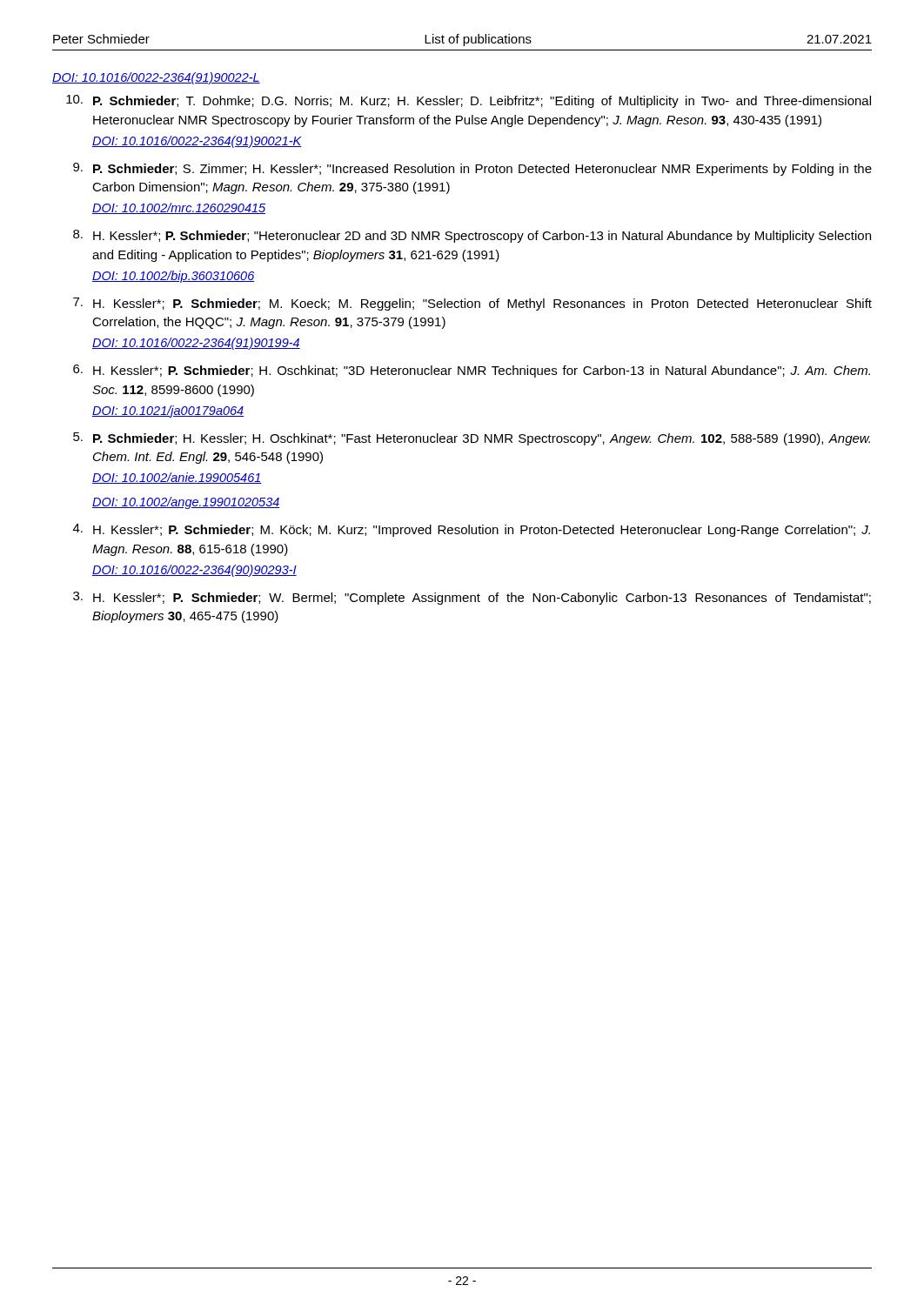The image size is (924, 1305).
Task: Select the list item that says "10. P. Schmieder; T. Dohmke;"
Action: 462,125
